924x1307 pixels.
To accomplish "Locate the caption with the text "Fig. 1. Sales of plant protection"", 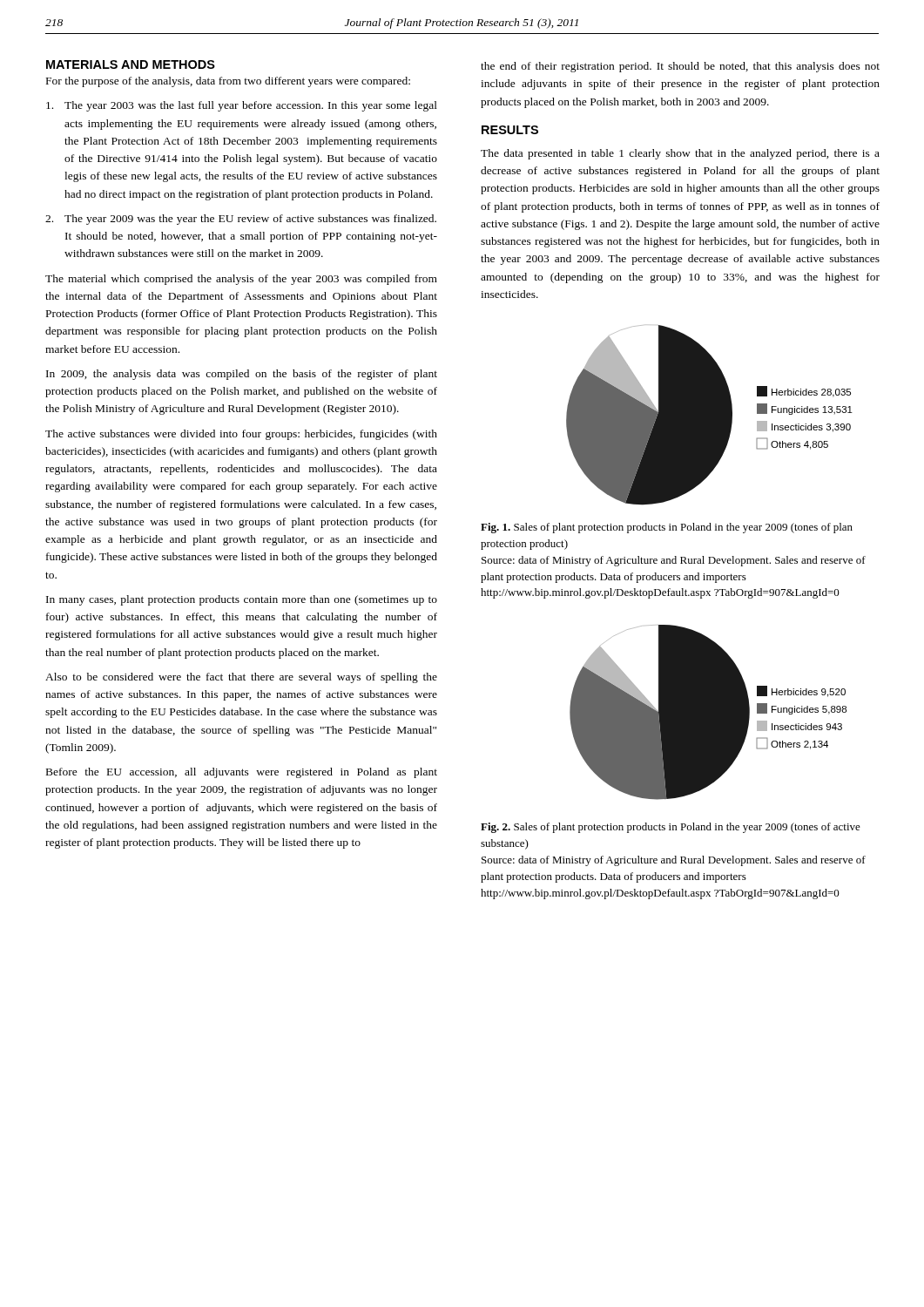I will click(673, 560).
